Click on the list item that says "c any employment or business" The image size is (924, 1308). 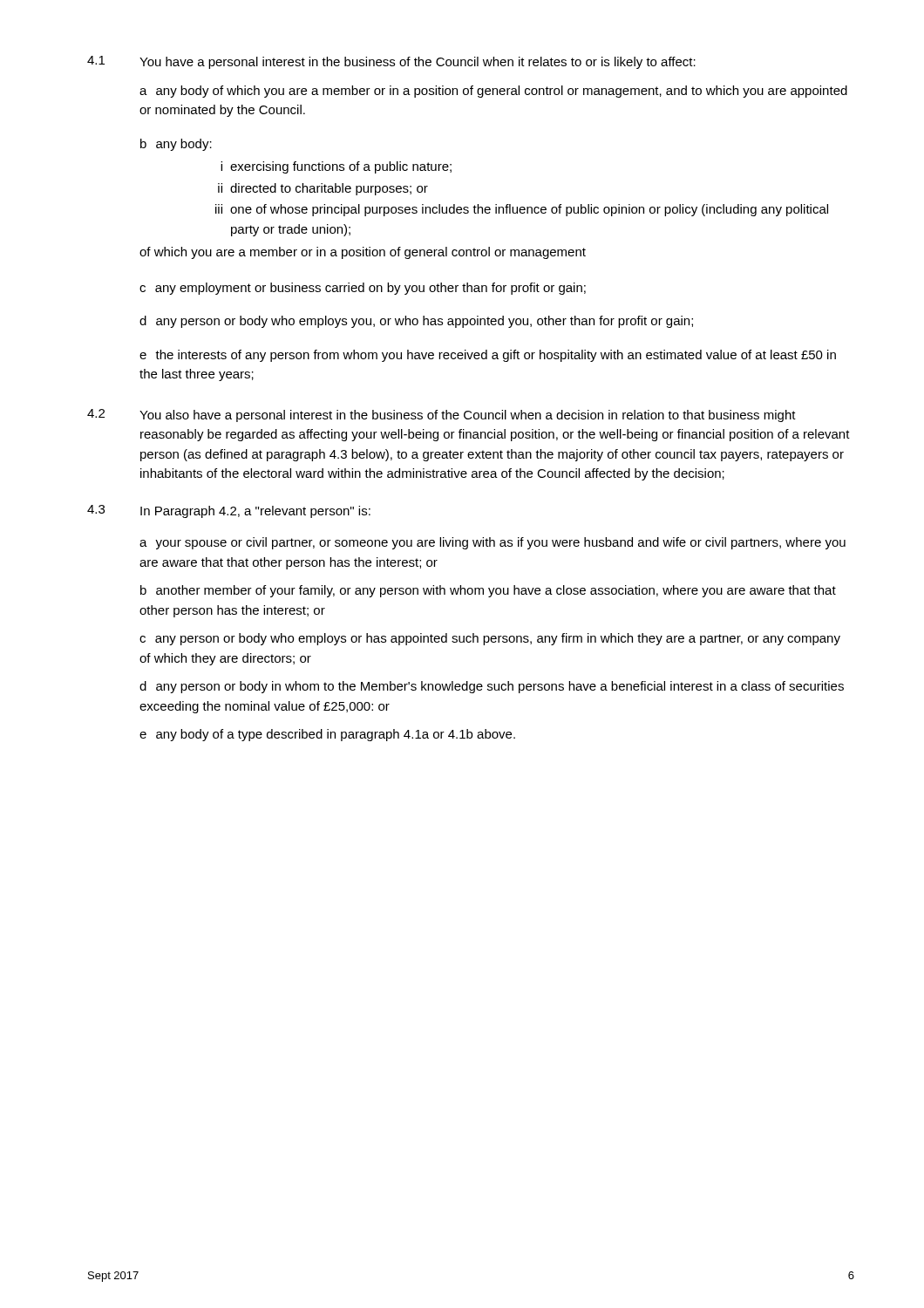pyautogui.click(x=363, y=287)
